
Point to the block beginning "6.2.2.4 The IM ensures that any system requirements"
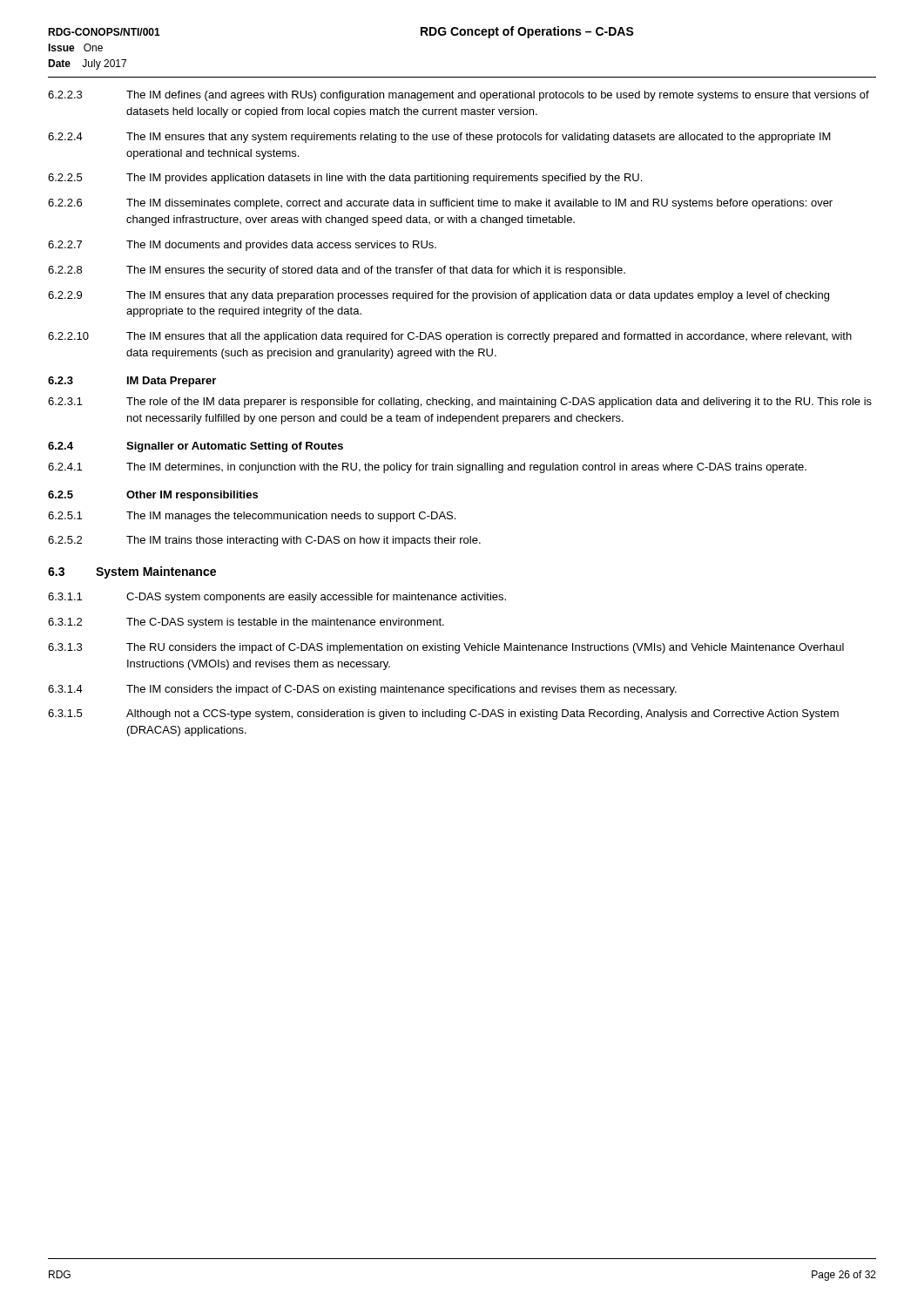pos(462,145)
